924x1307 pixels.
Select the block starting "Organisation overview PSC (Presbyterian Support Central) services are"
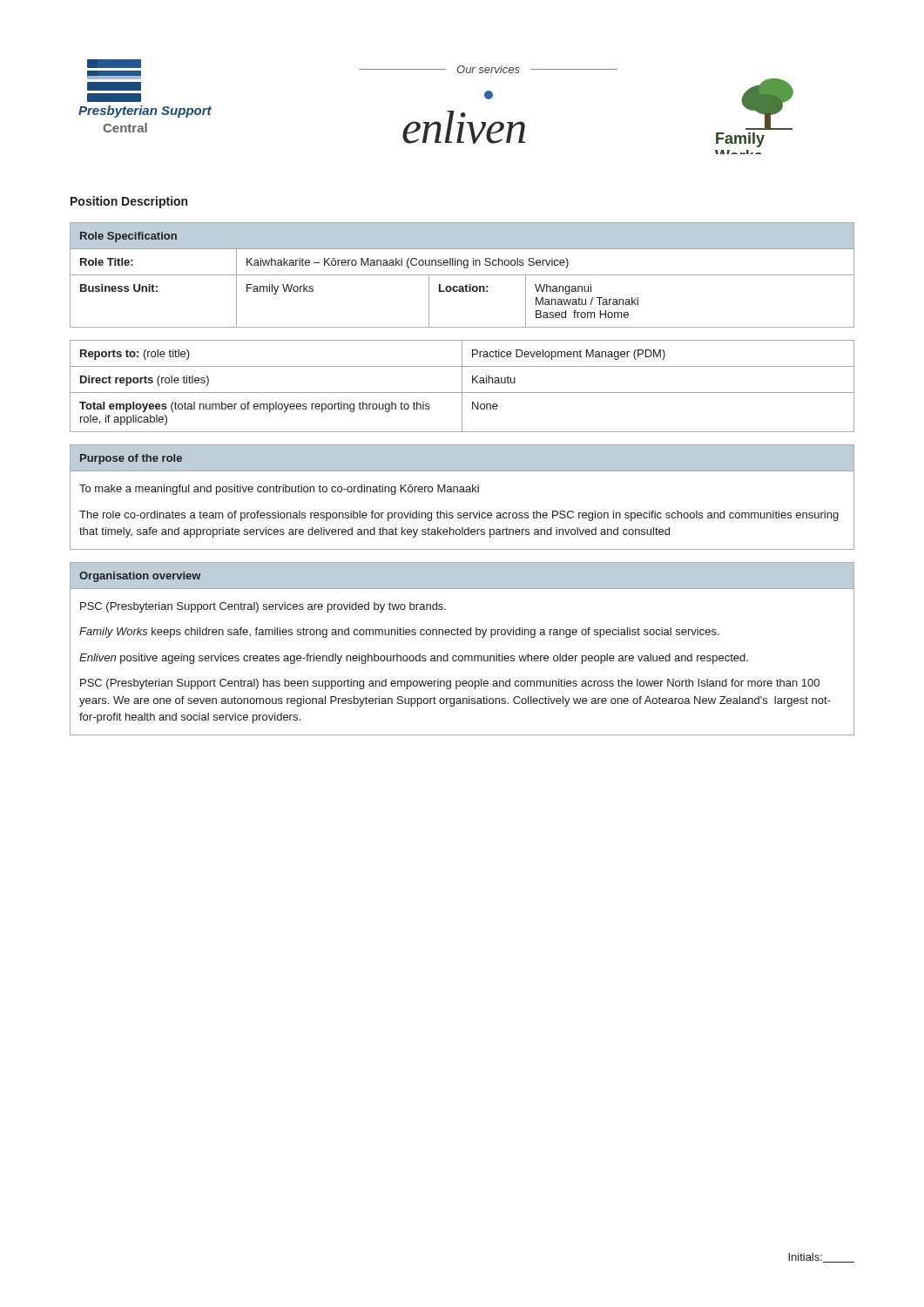[x=462, y=648]
